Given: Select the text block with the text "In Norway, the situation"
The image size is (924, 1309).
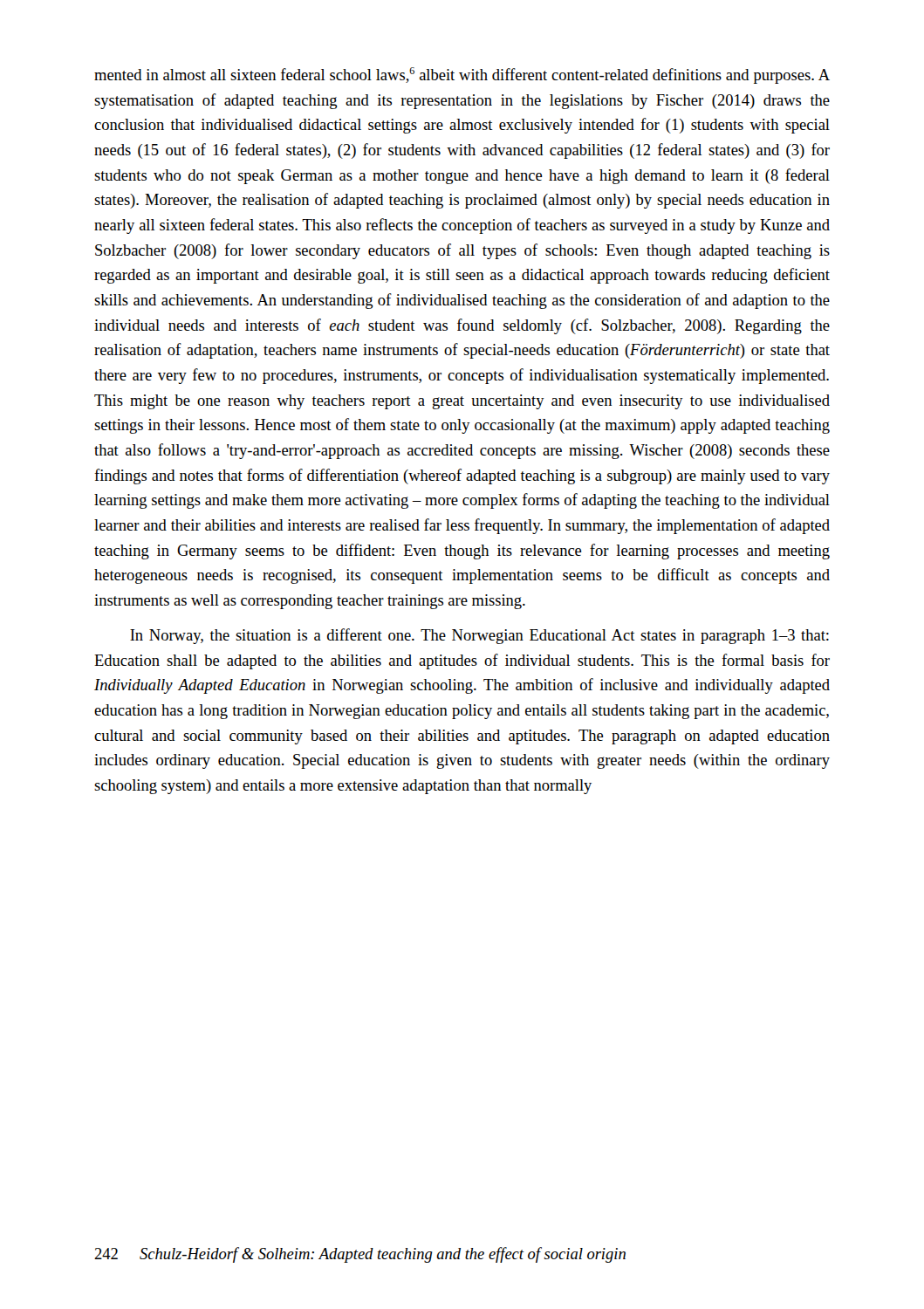Looking at the screenshot, I should [x=462, y=711].
